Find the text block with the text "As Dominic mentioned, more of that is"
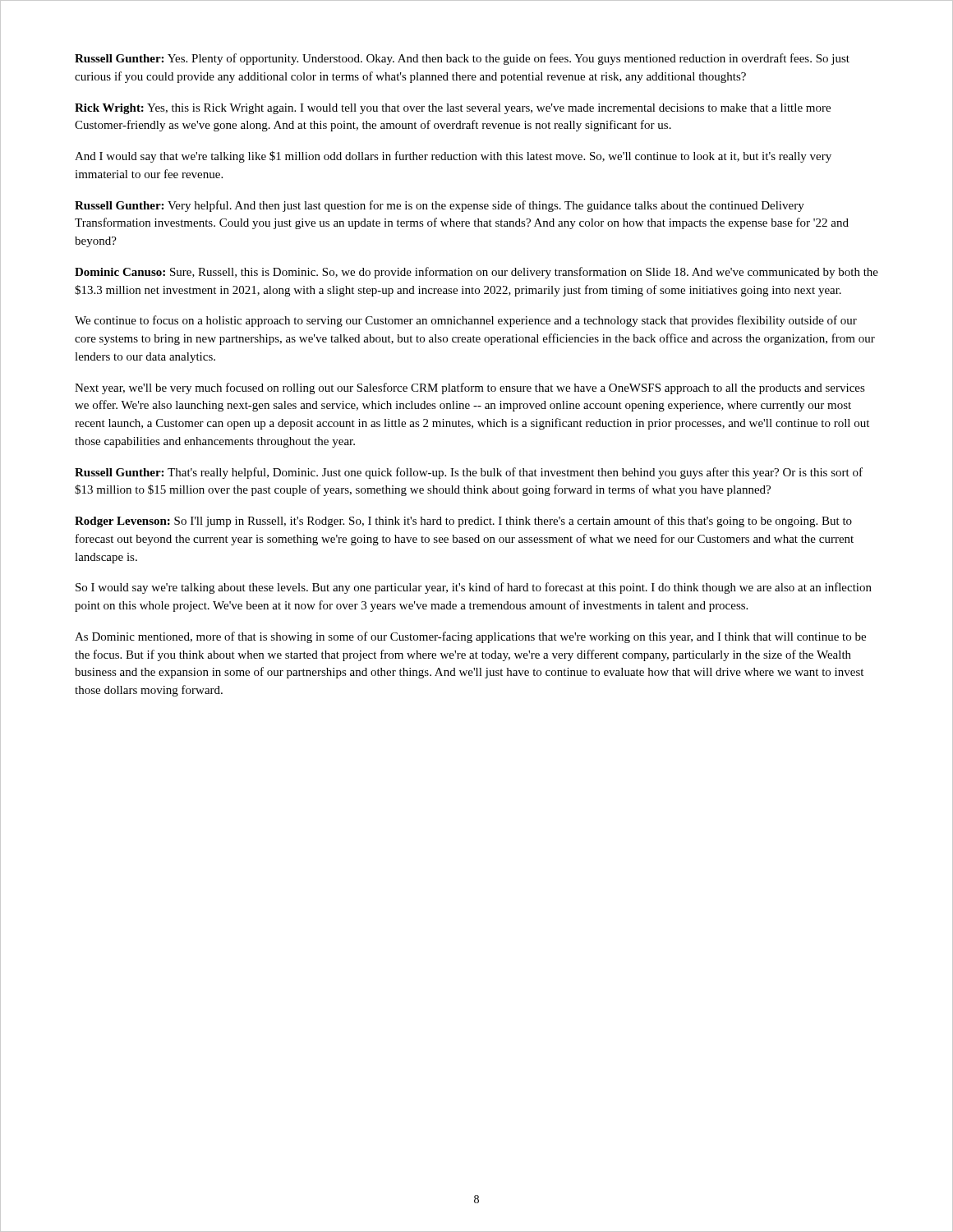 point(471,663)
